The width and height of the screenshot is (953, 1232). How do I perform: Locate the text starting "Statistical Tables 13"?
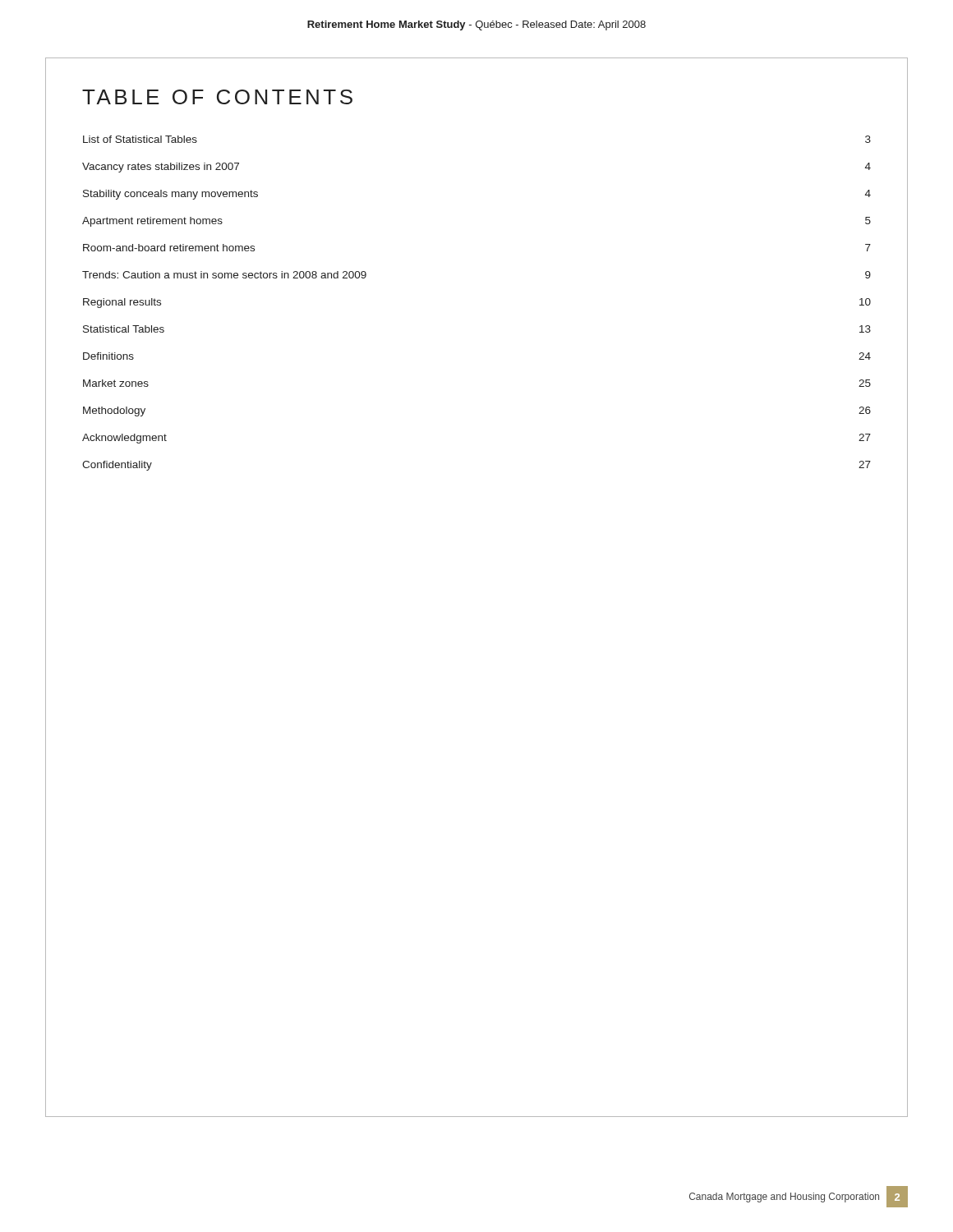(125, 329)
